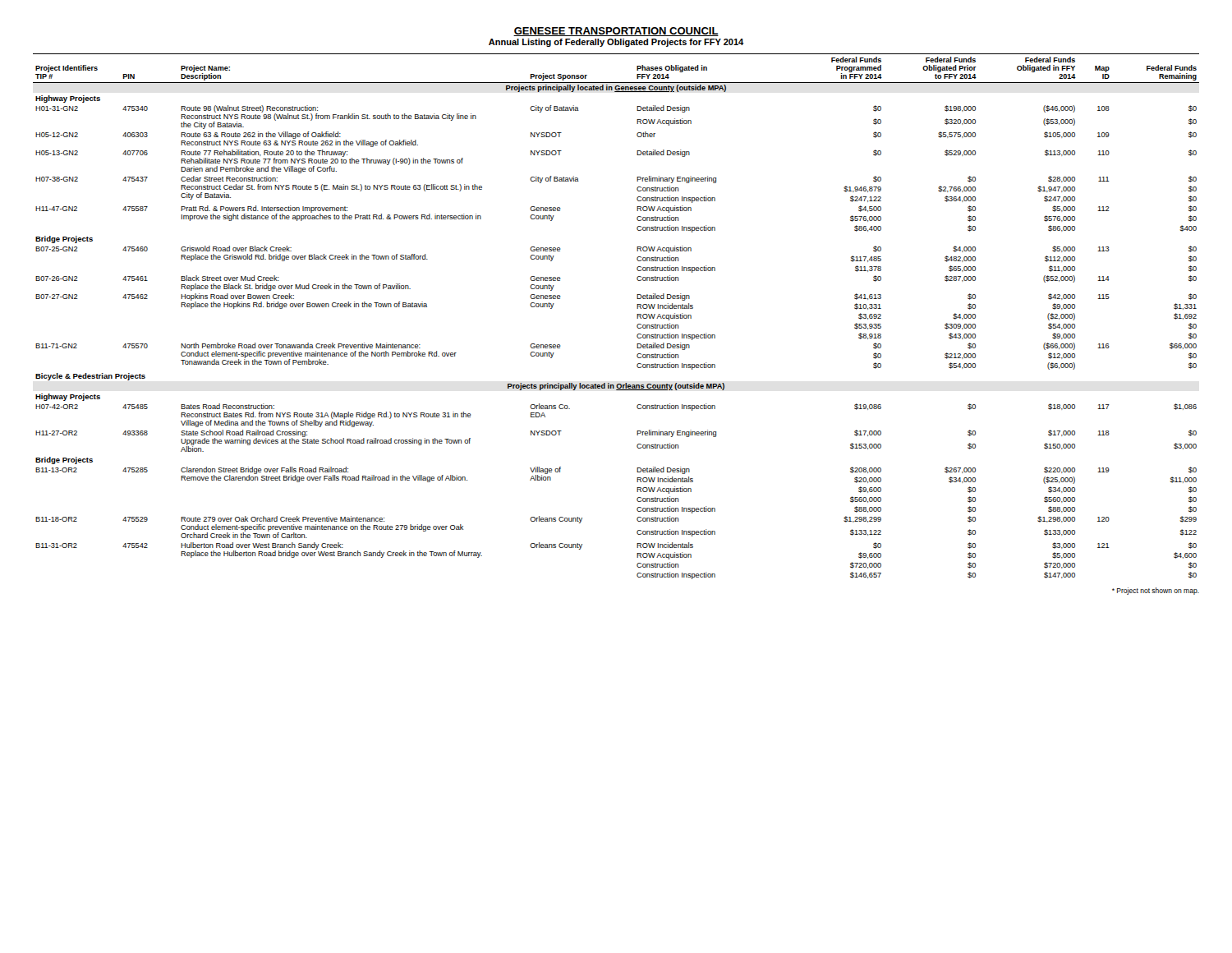The width and height of the screenshot is (1232, 953).
Task: Where does it say "Project not shown on map."?
Action: (x=1155, y=591)
